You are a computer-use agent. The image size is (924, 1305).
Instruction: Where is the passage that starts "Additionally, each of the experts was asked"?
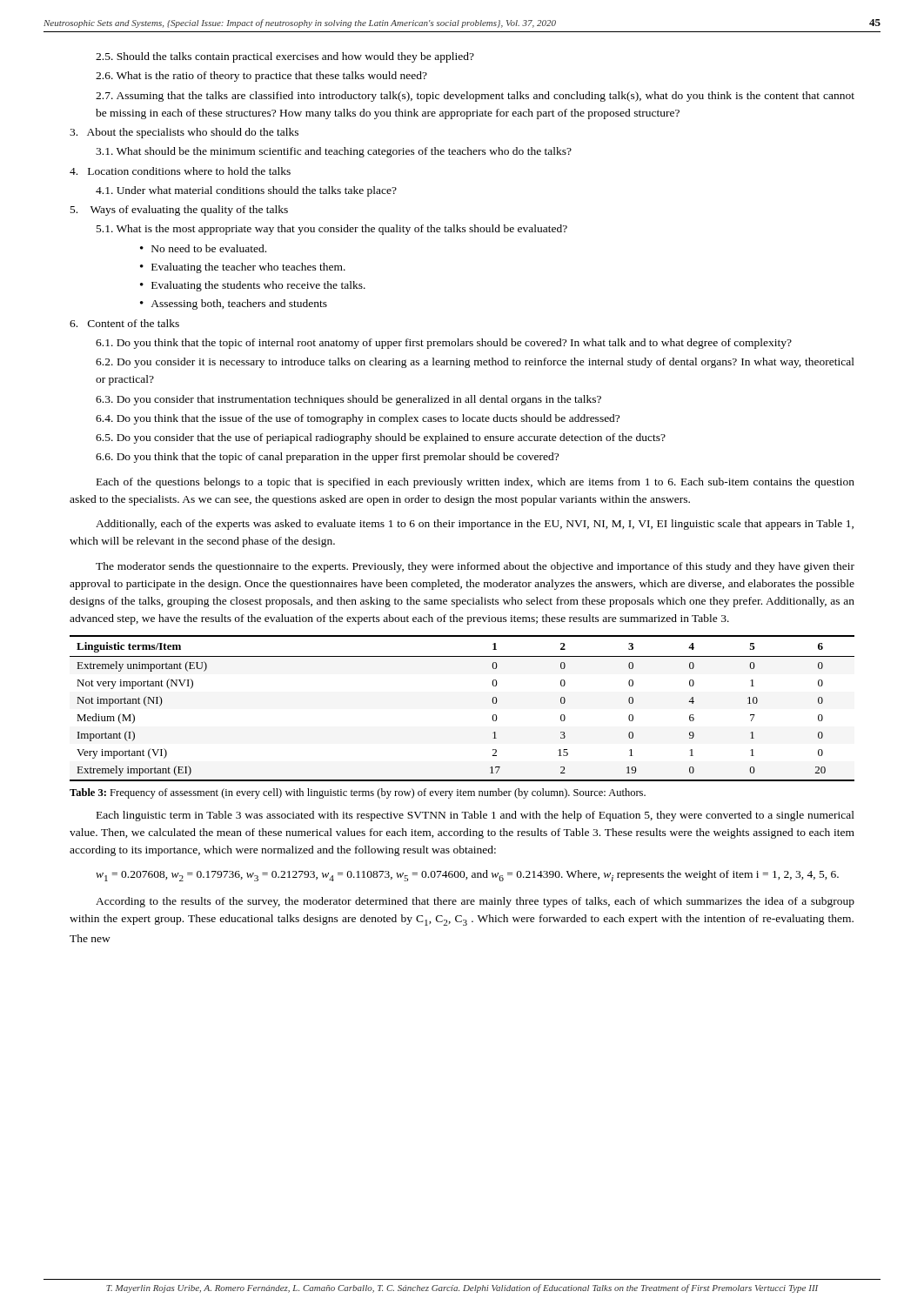point(462,532)
